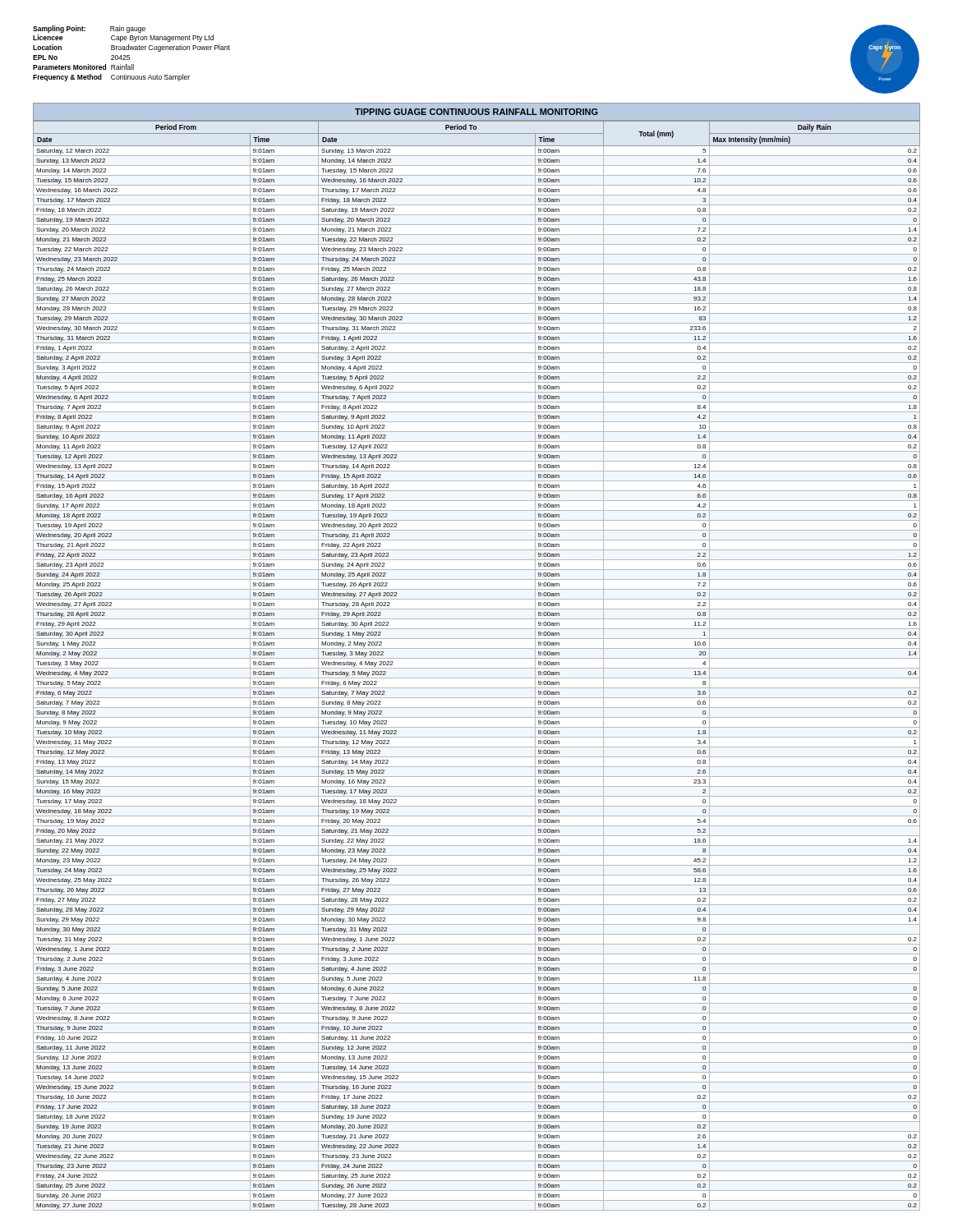Locate the table with the text "Wednesday, 15 June 2022"
Viewport: 953px width, 1232px height.
476,666
